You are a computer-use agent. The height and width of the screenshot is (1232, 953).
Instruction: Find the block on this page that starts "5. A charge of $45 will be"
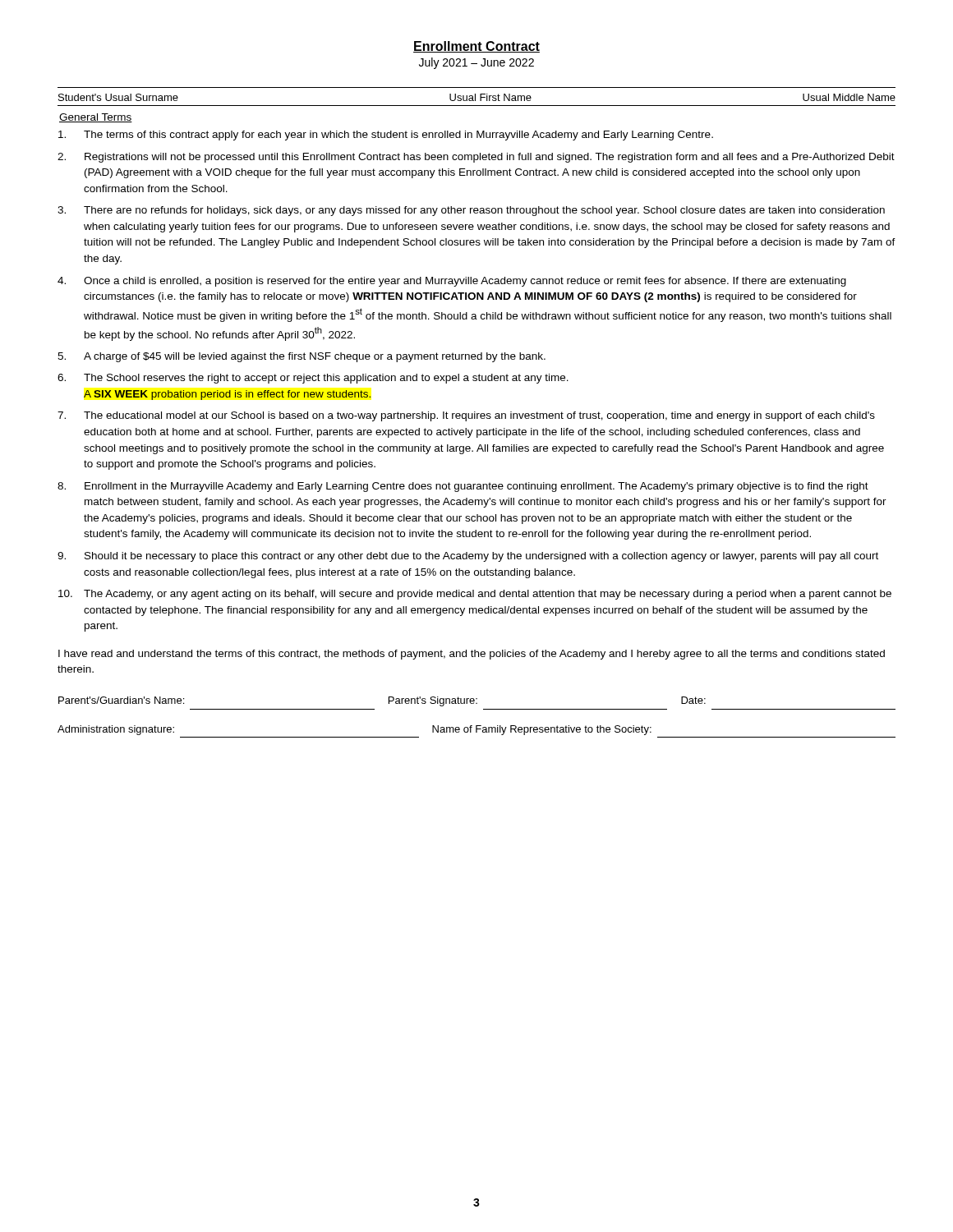476,356
